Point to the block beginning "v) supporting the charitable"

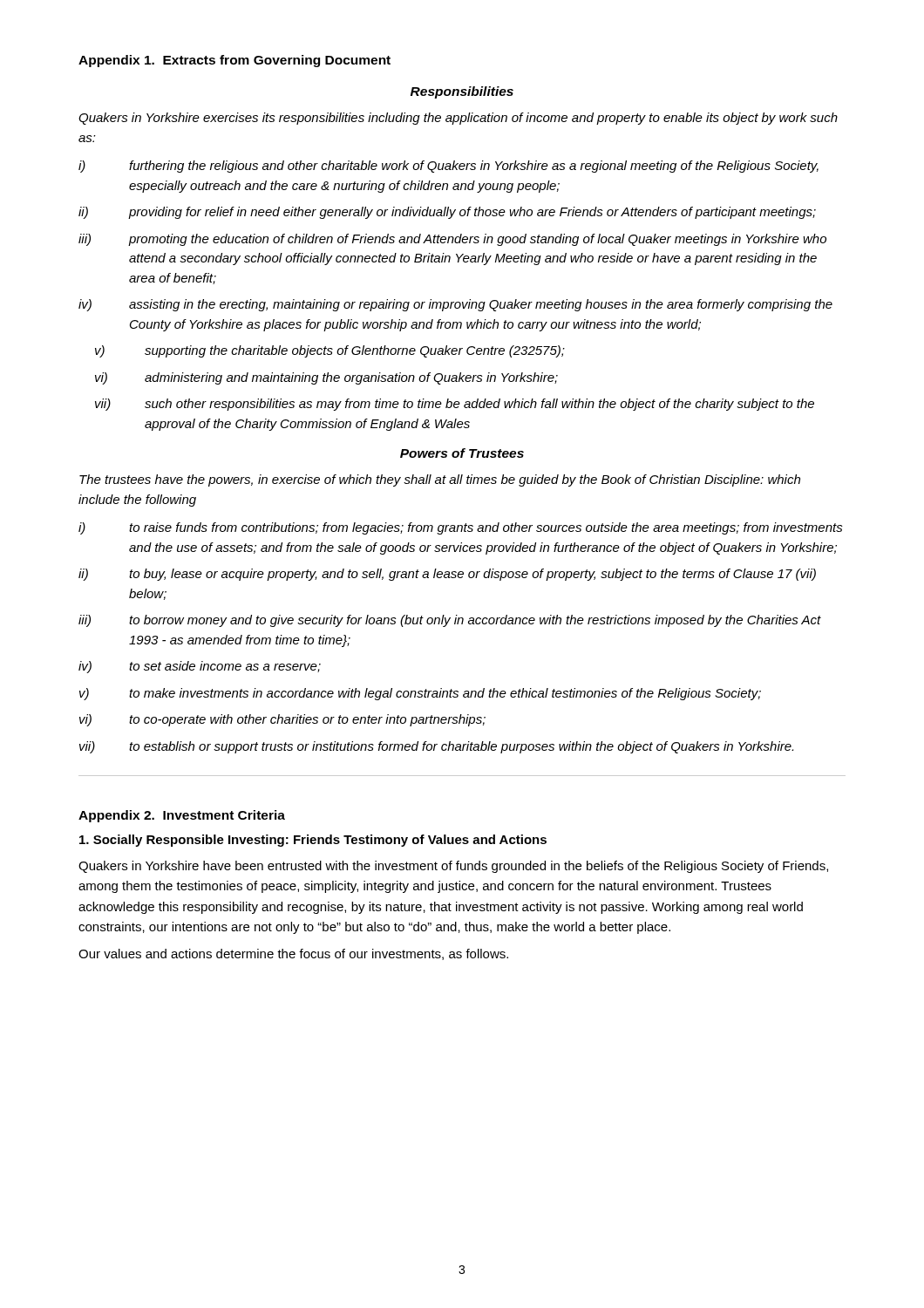pos(470,351)
